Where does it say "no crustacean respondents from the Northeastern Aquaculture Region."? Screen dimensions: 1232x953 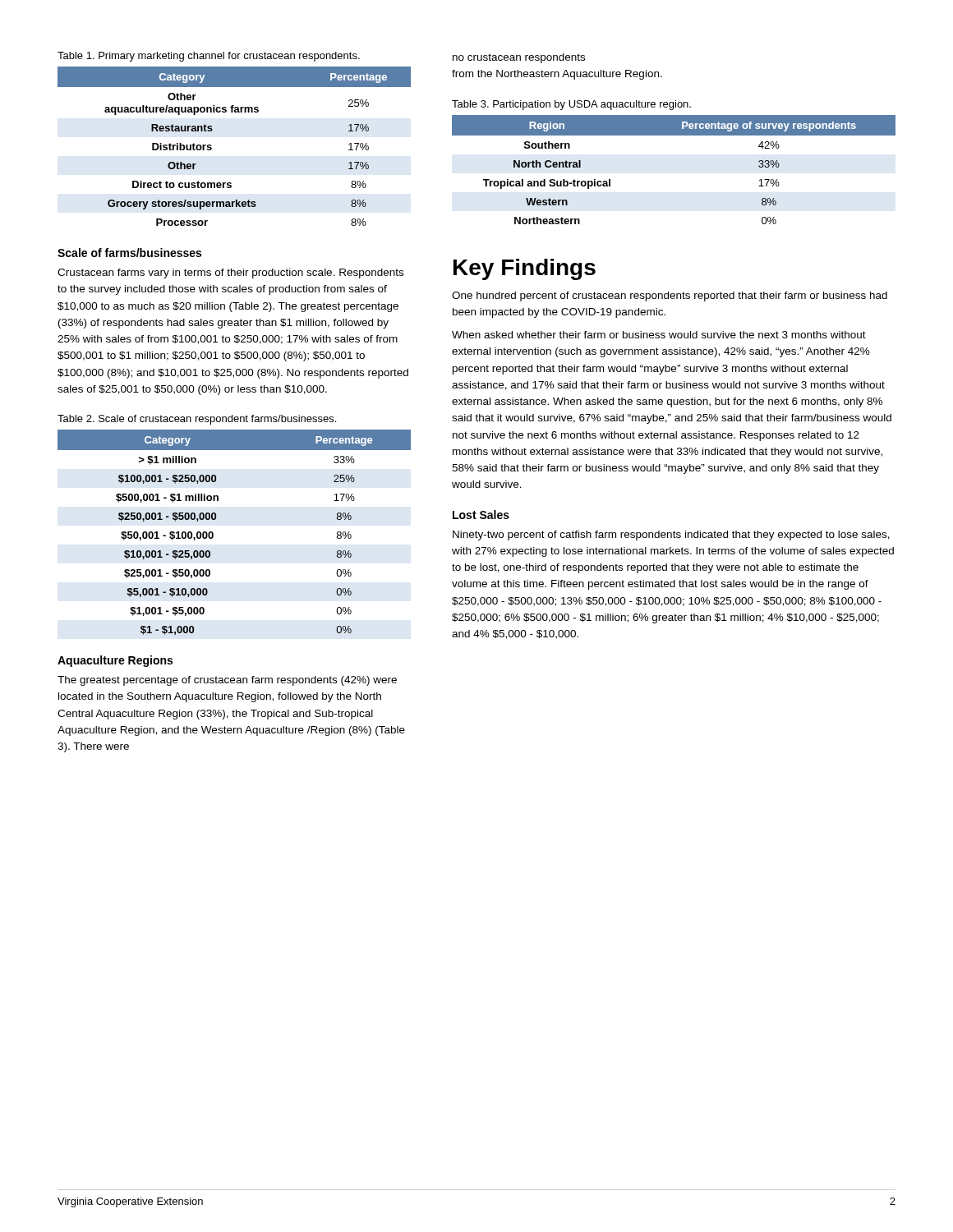pos(557,65)
